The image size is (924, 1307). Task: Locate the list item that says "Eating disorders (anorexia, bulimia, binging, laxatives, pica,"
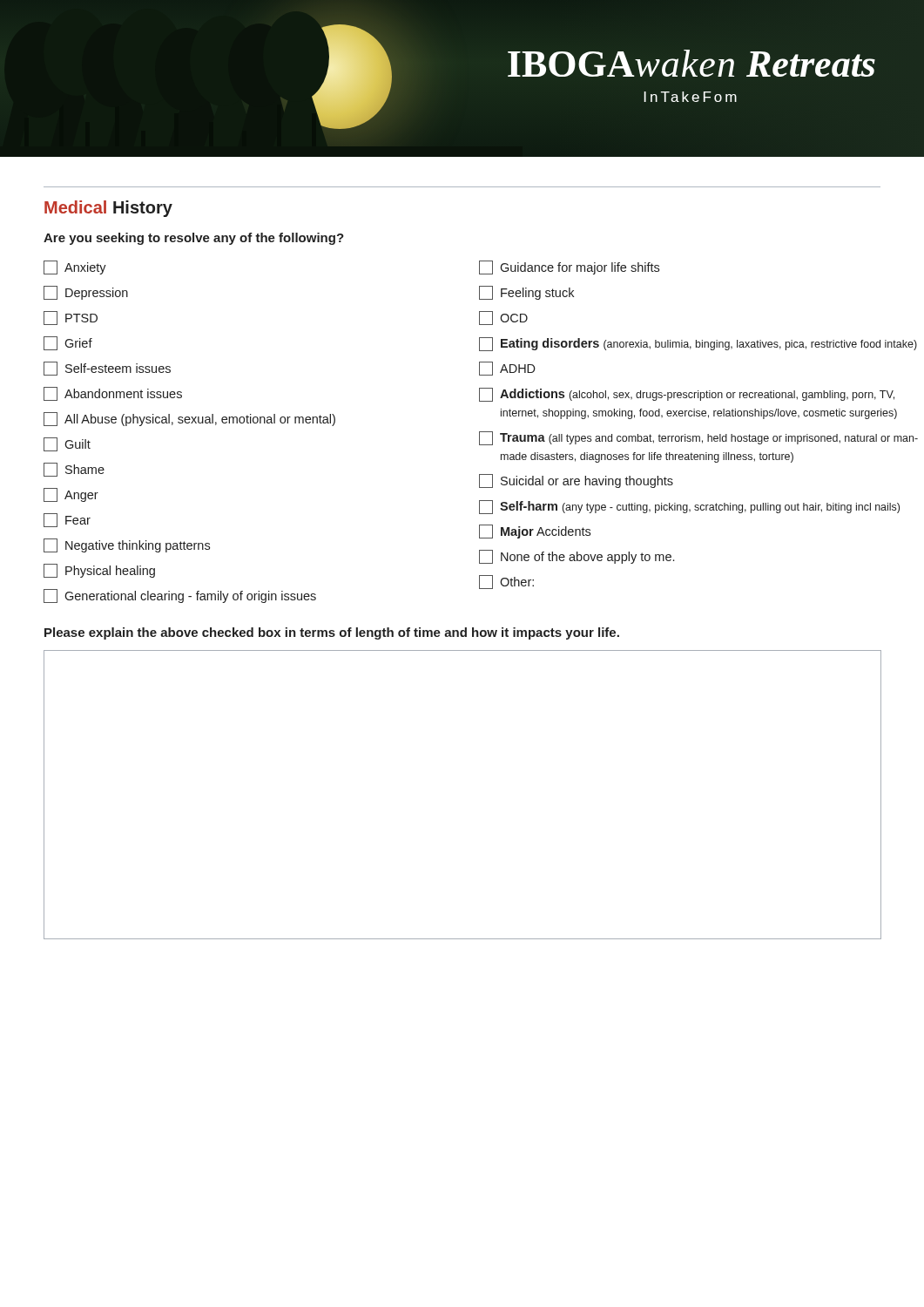tap(702, 344)
